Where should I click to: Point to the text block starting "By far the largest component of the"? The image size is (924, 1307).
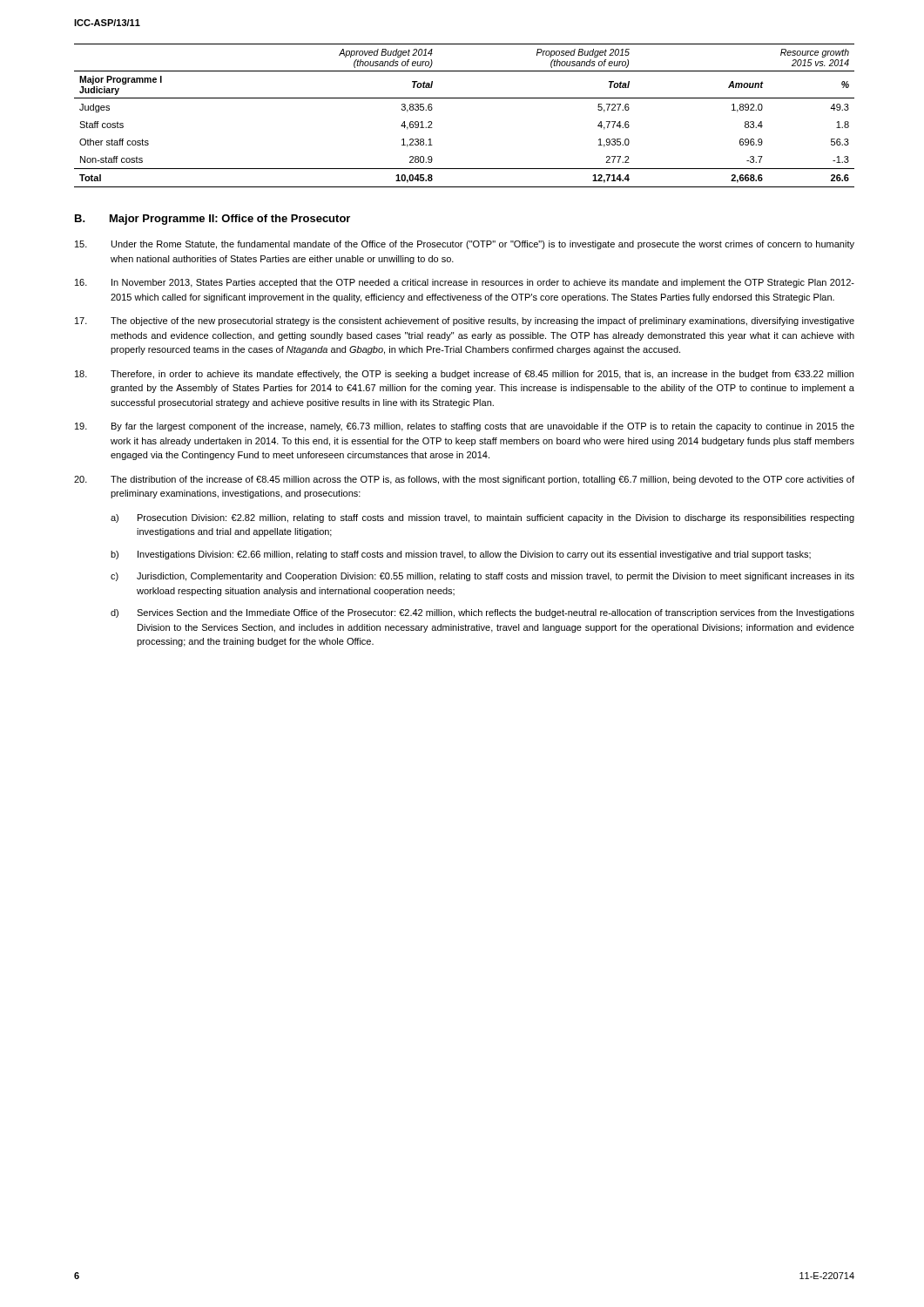click(x=464, y=441)
